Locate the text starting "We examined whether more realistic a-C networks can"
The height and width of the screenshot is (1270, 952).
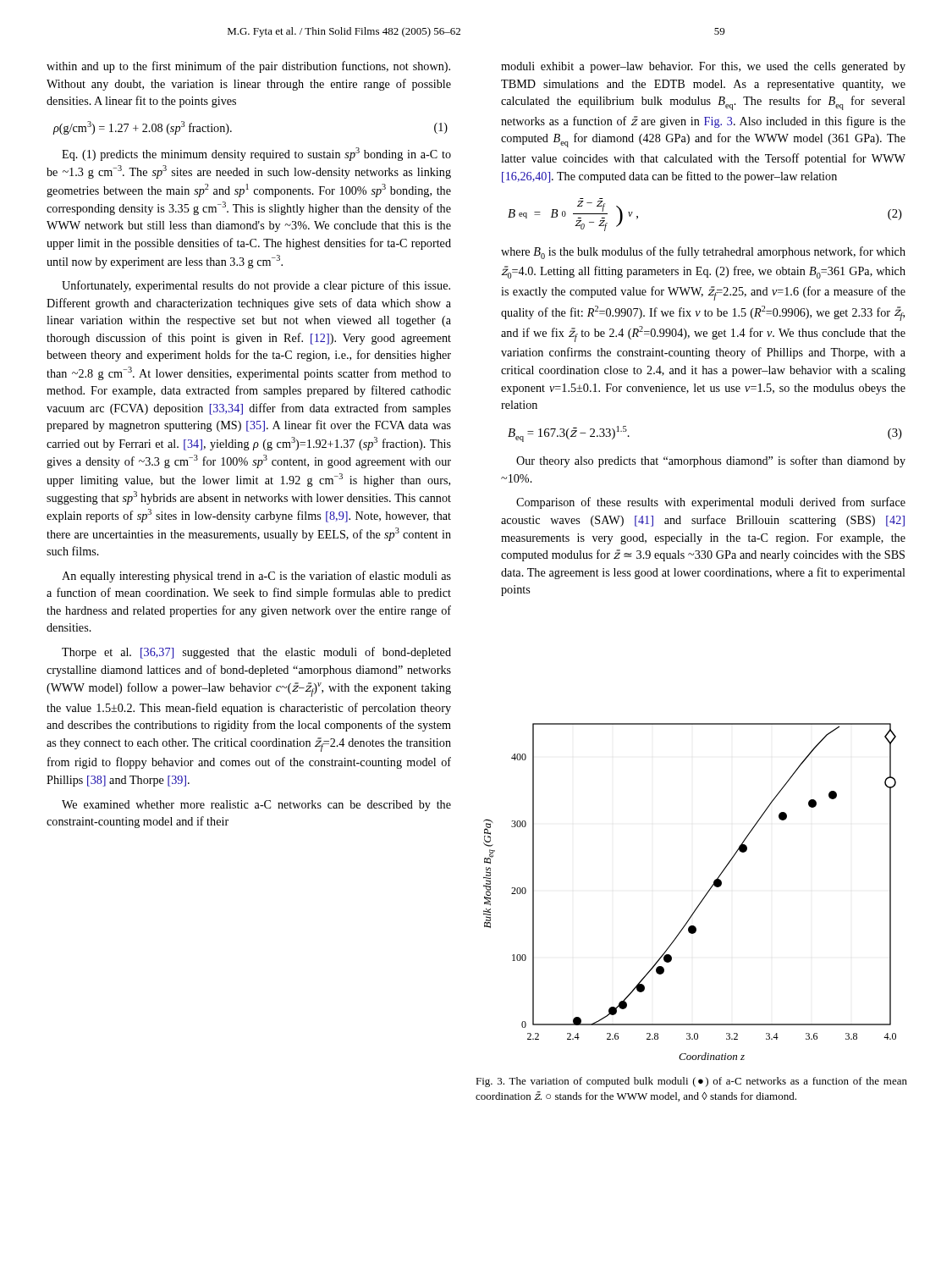(249, 813)
